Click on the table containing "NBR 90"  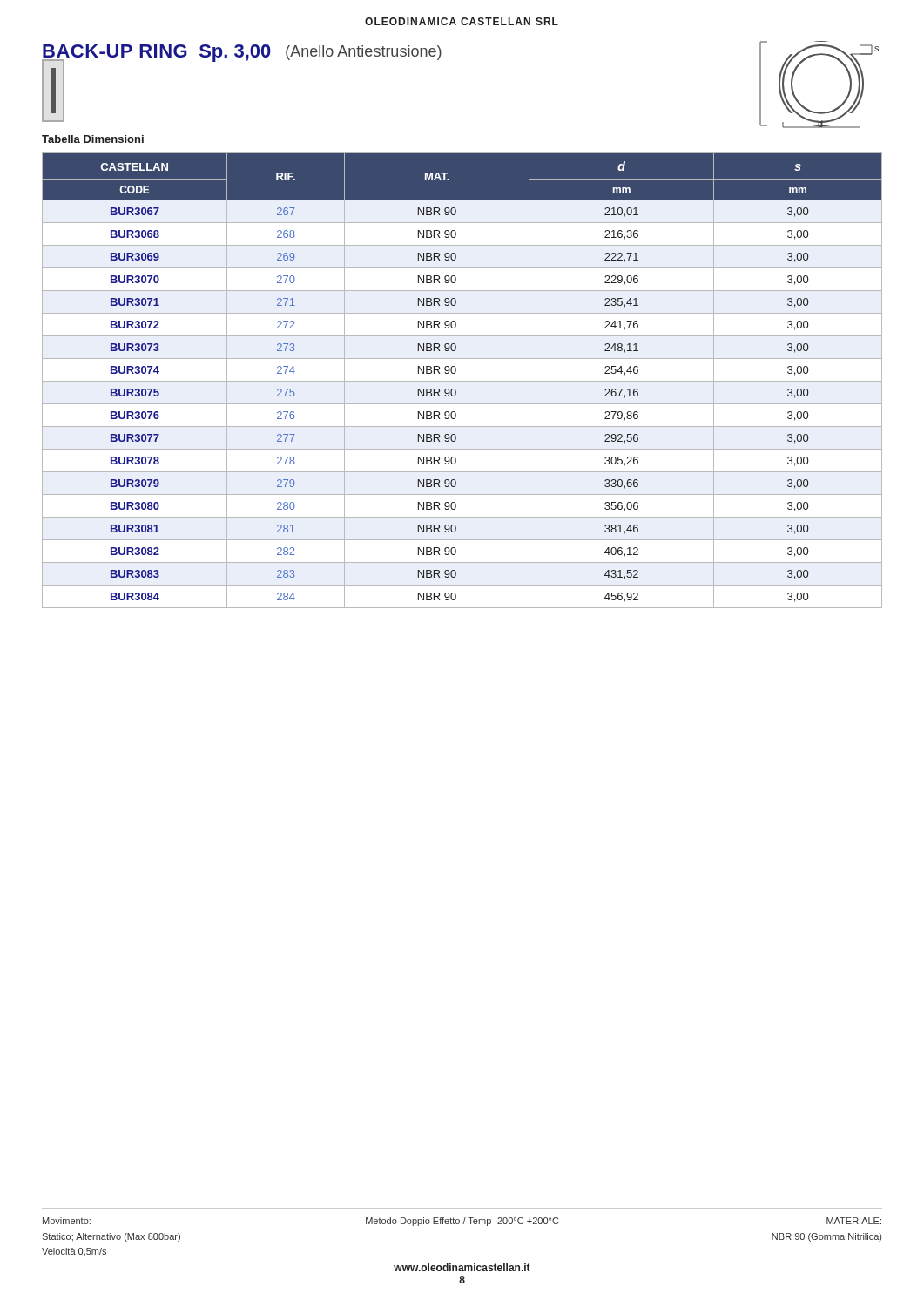pos(462,380)
